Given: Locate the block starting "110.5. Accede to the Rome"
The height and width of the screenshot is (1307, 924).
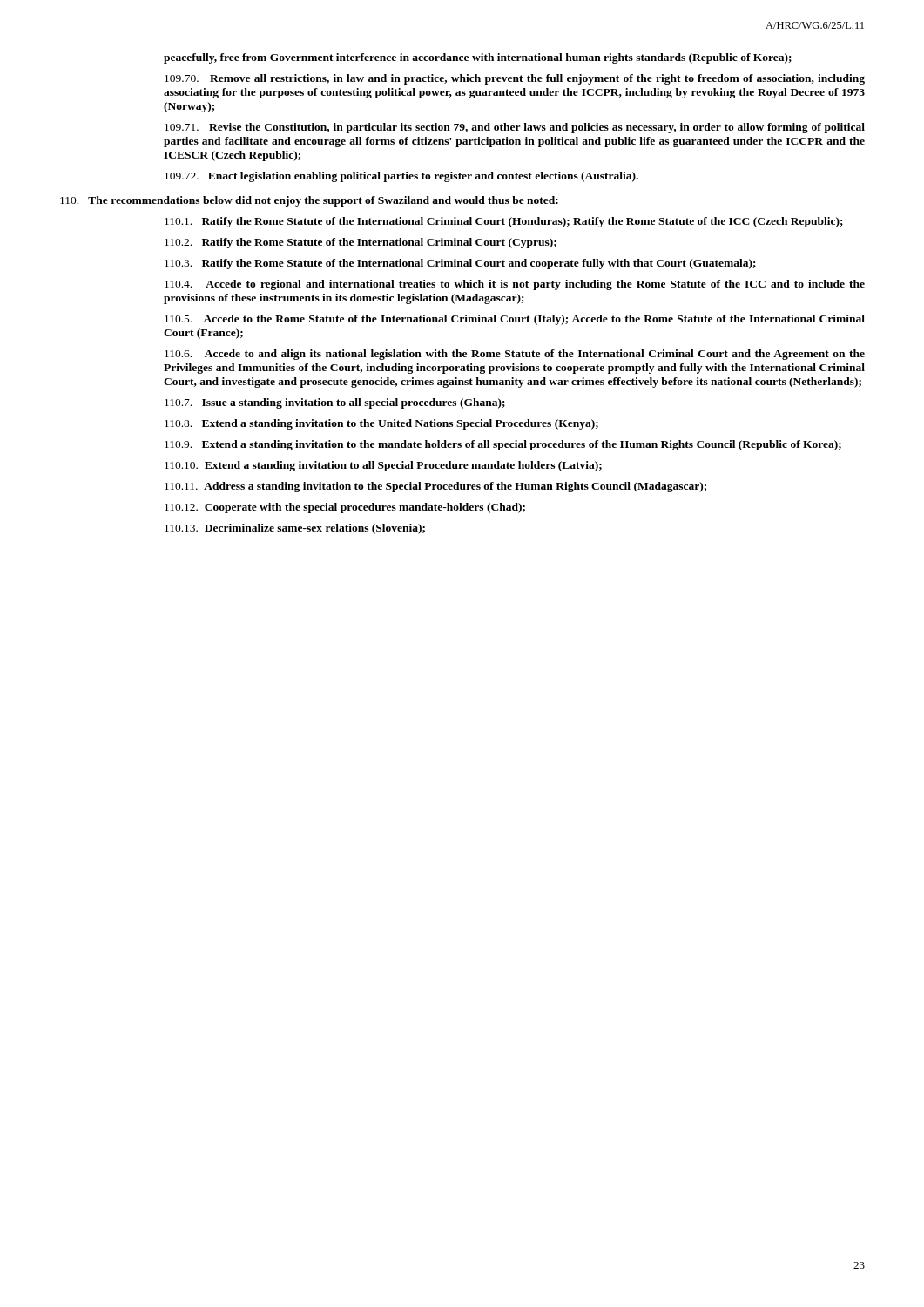Looking at the screenshot, I should coord(514,326).
